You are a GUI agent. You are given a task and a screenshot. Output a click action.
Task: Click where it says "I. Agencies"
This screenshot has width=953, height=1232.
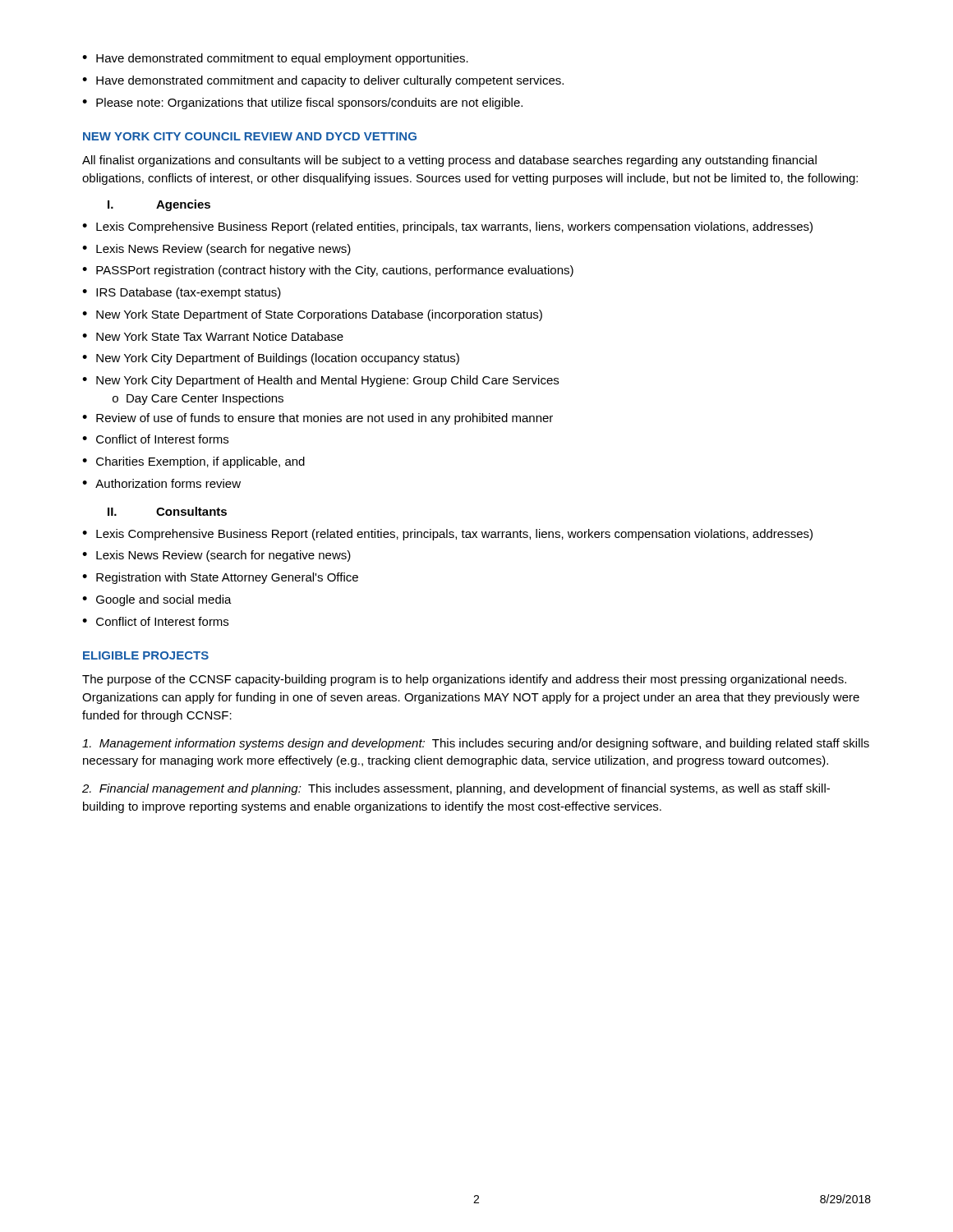[x=159, y=204]
